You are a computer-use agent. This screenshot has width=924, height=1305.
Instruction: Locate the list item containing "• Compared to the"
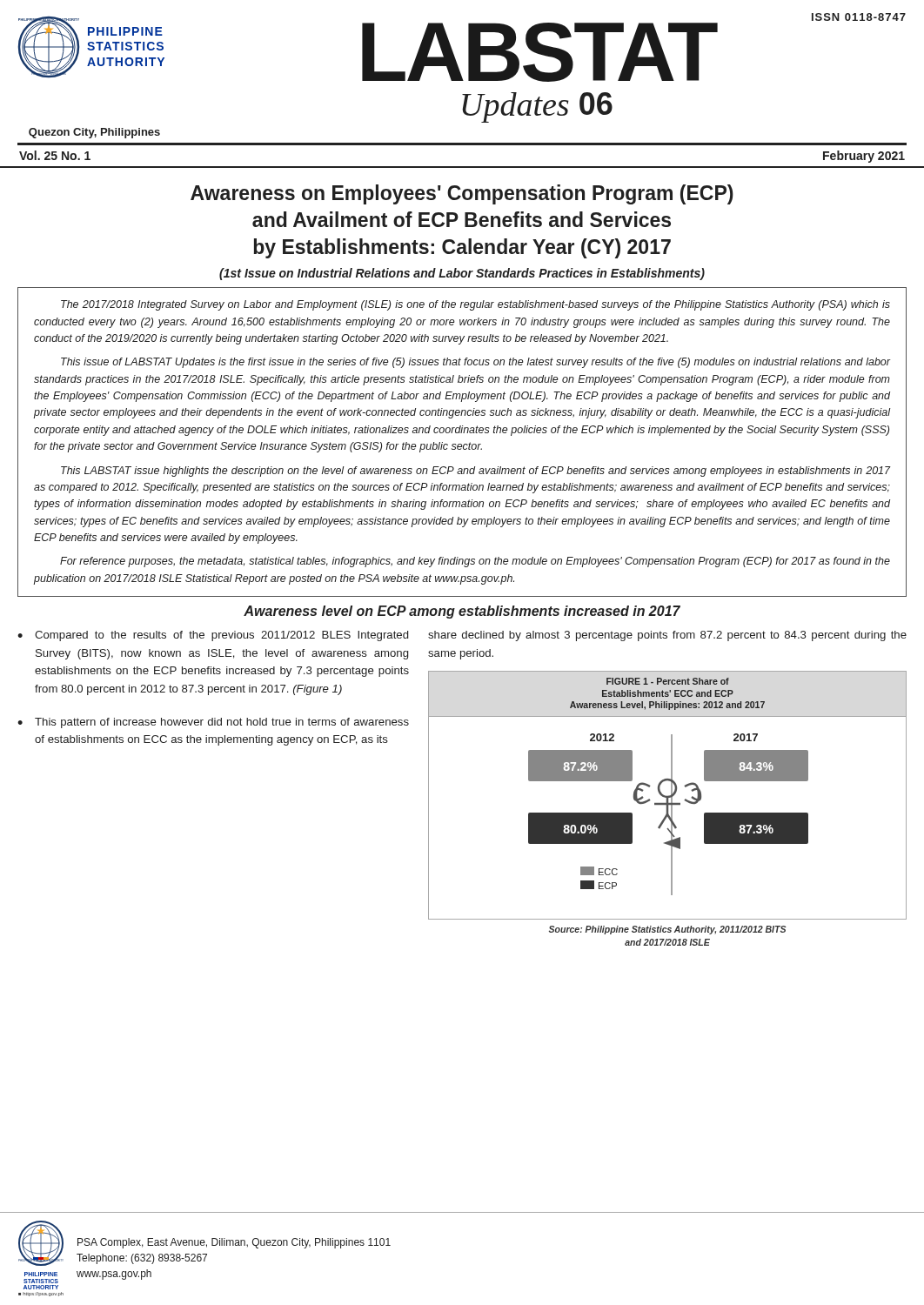click(x=213, y=662)
